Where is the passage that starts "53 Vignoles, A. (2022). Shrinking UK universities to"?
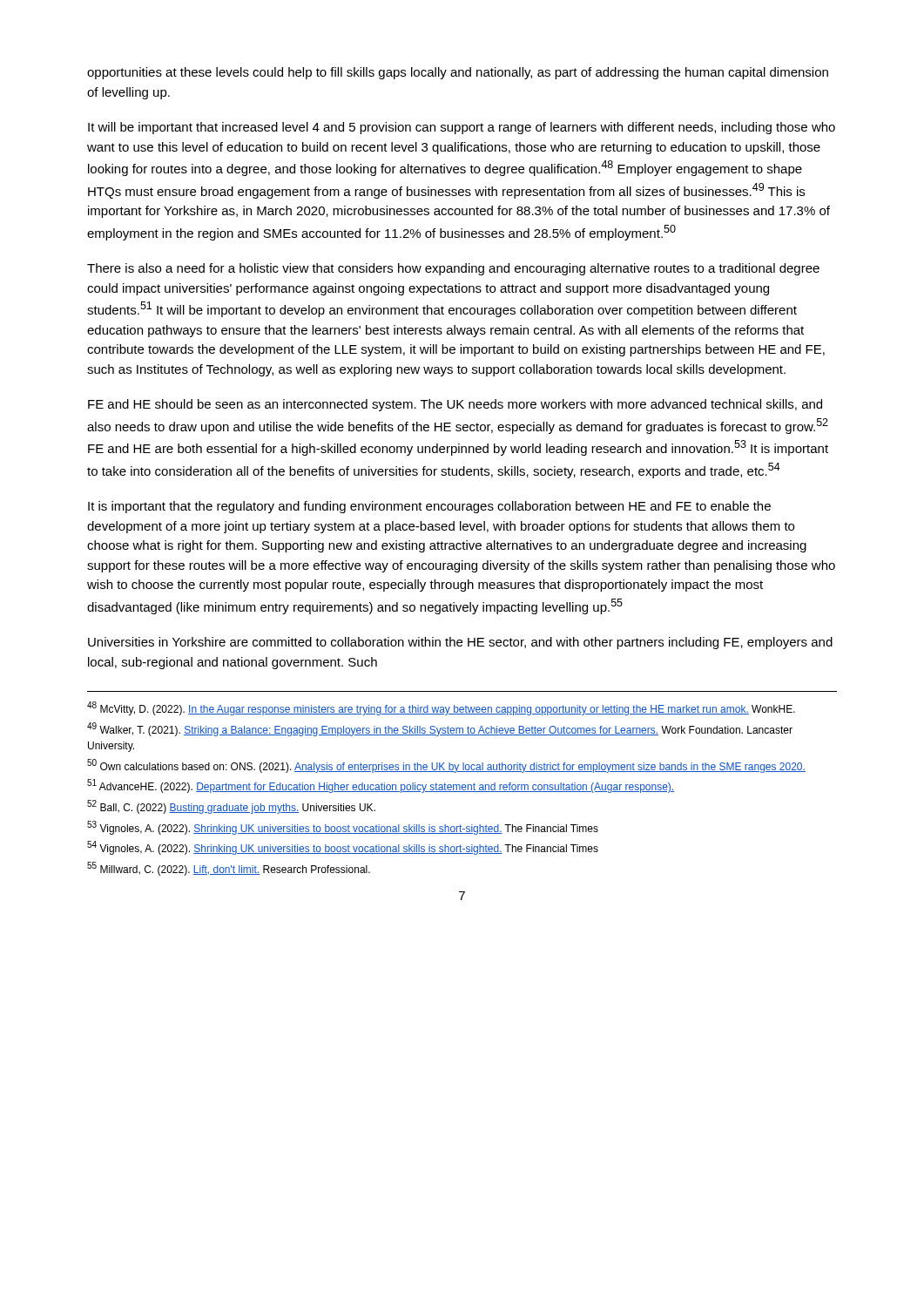Viewport: 924px width, 1307px height. [x=343, y=827]
